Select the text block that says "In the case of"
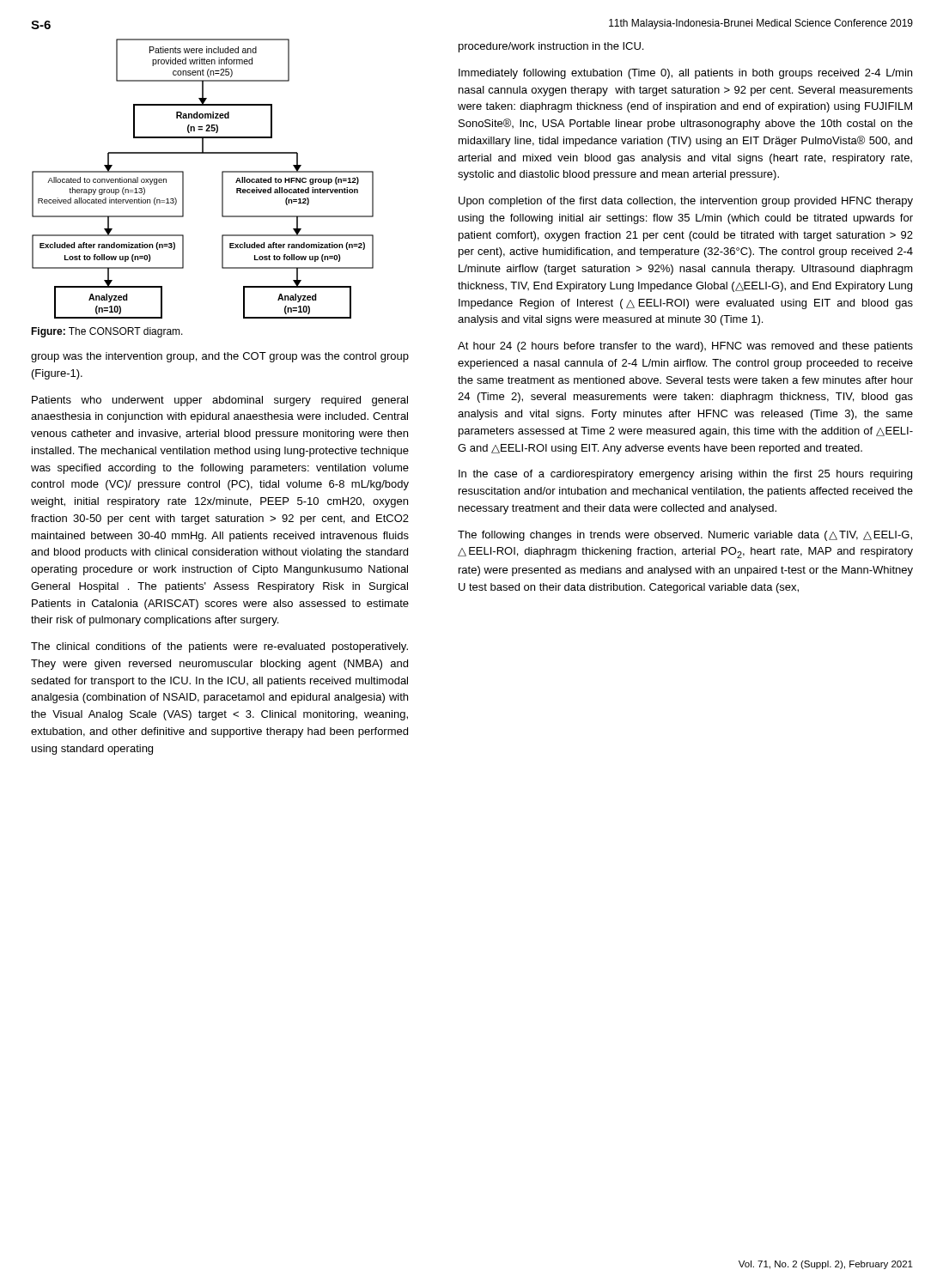The width and height of the screenshot is (937, 1288). tap(685, 491)
